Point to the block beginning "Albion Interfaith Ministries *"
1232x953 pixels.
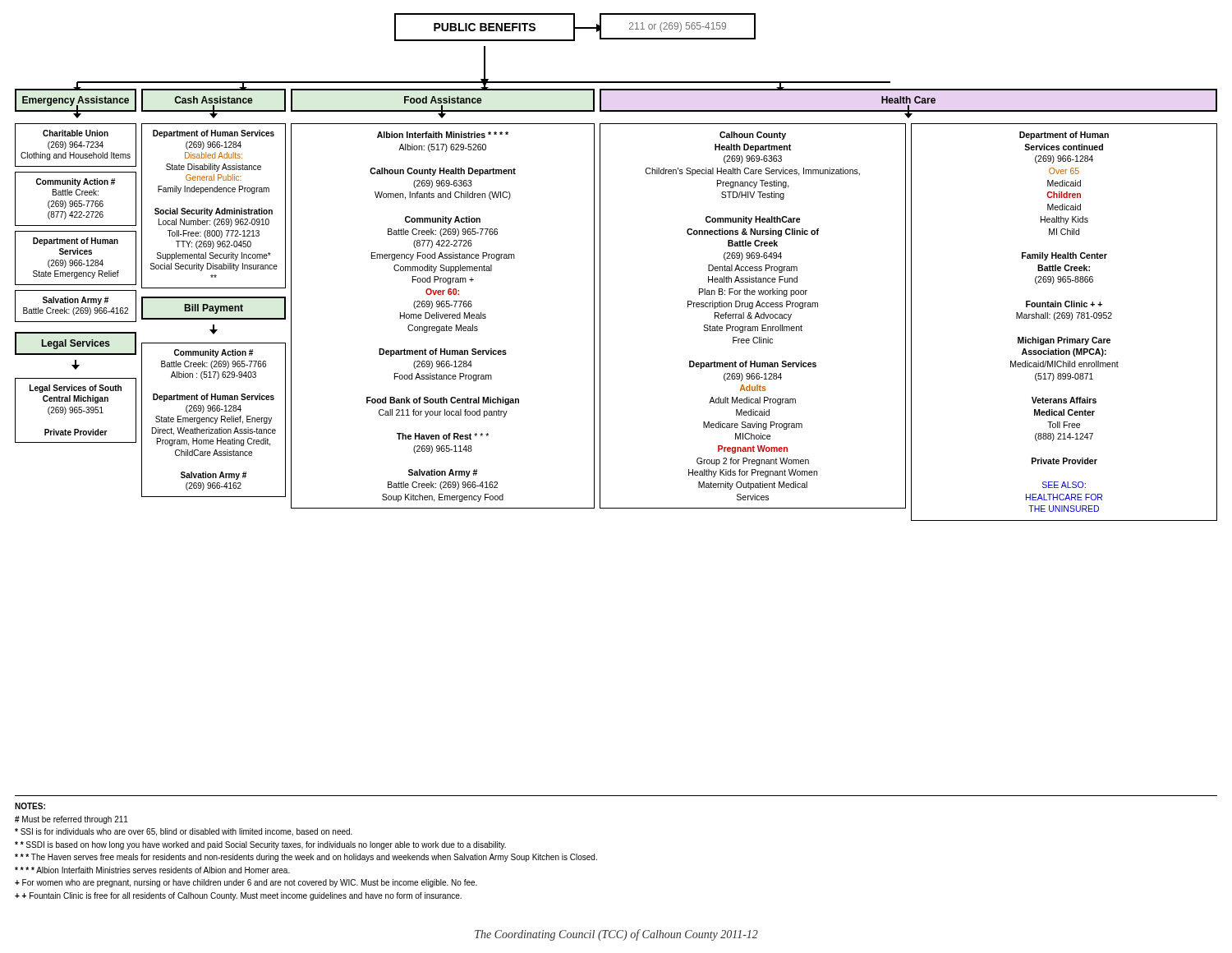(x=443, y=316)
